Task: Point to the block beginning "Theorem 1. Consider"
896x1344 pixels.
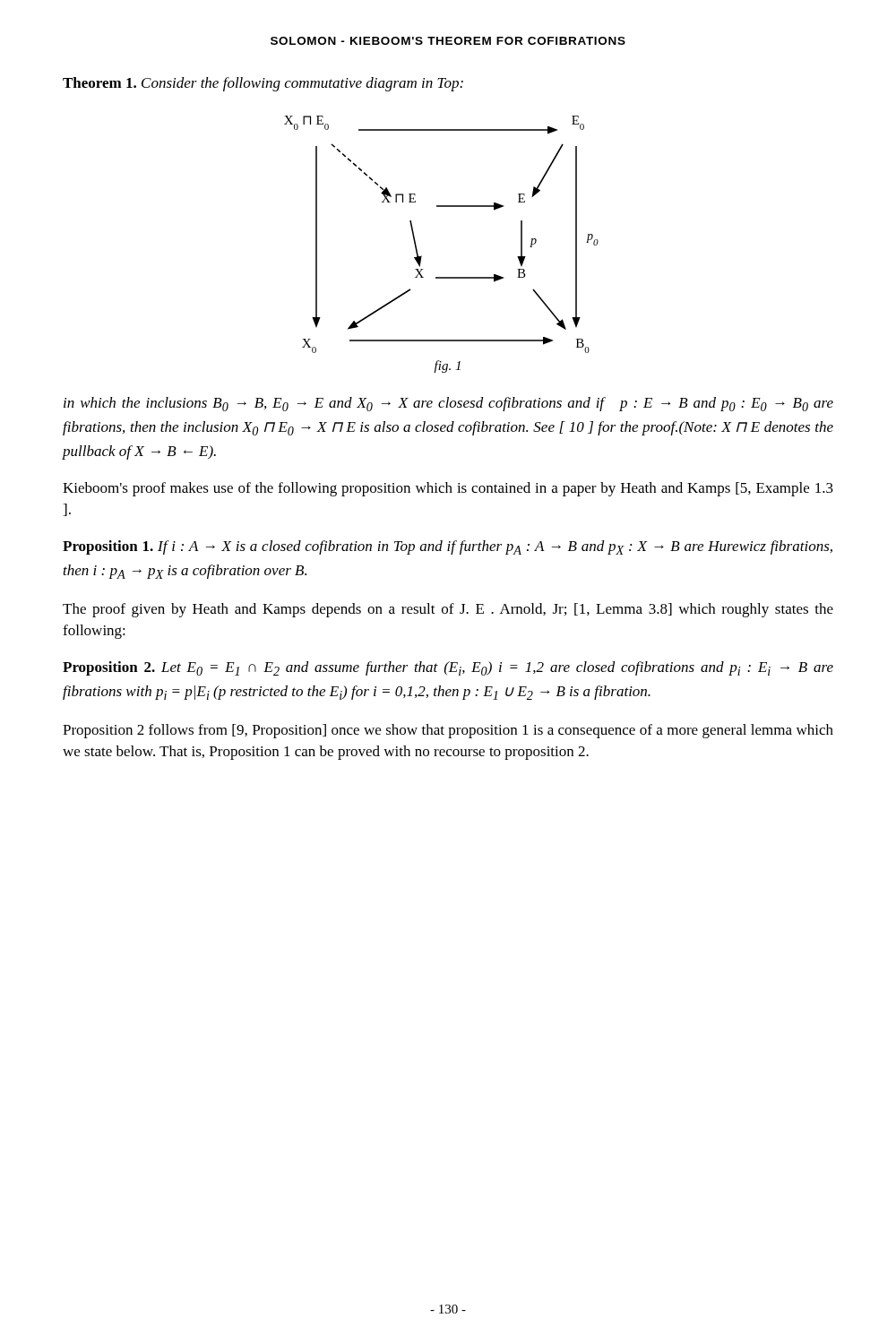Action: pos(263,83)
